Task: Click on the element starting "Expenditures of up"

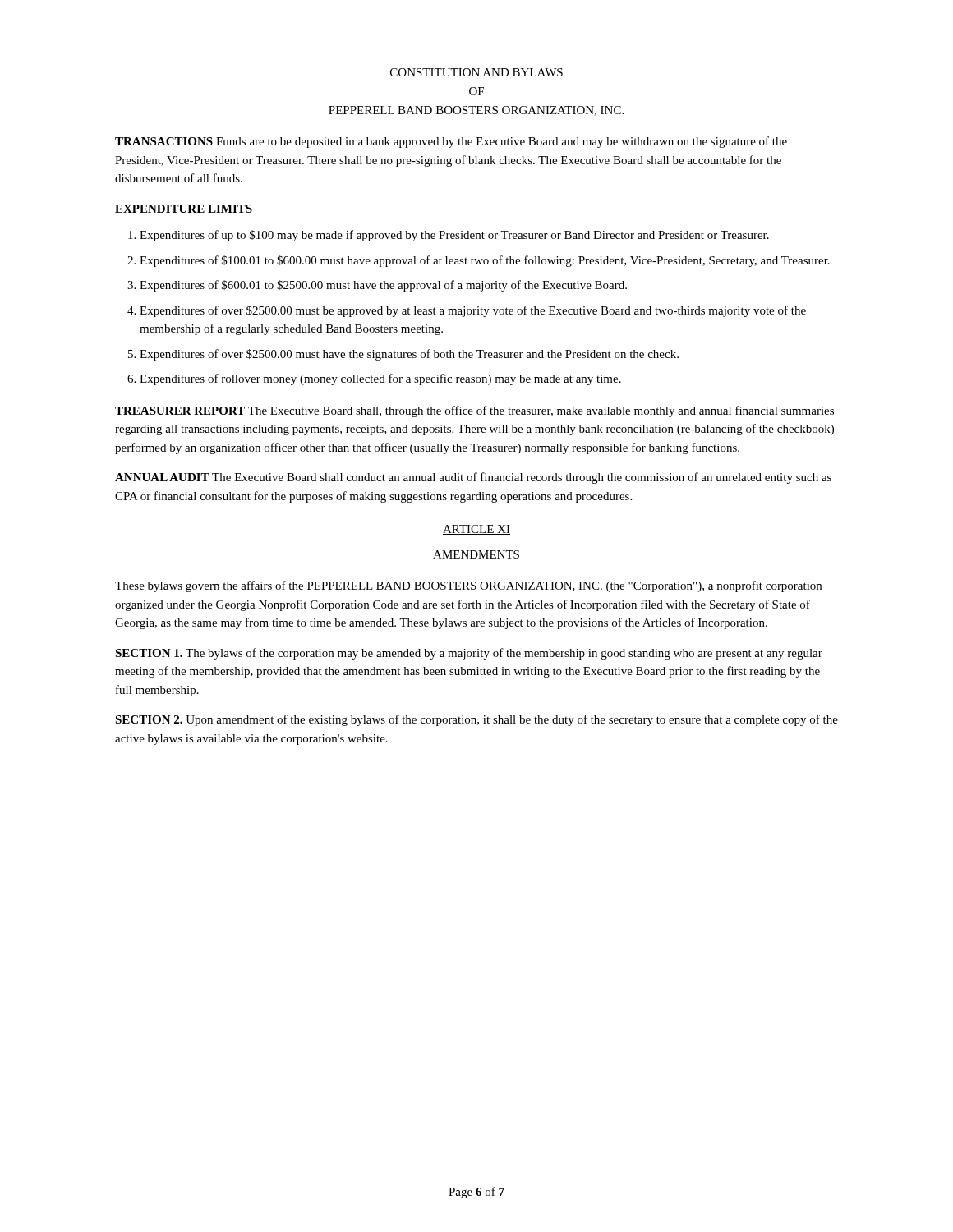Action: pyautogui.click(x=489, y=235)
